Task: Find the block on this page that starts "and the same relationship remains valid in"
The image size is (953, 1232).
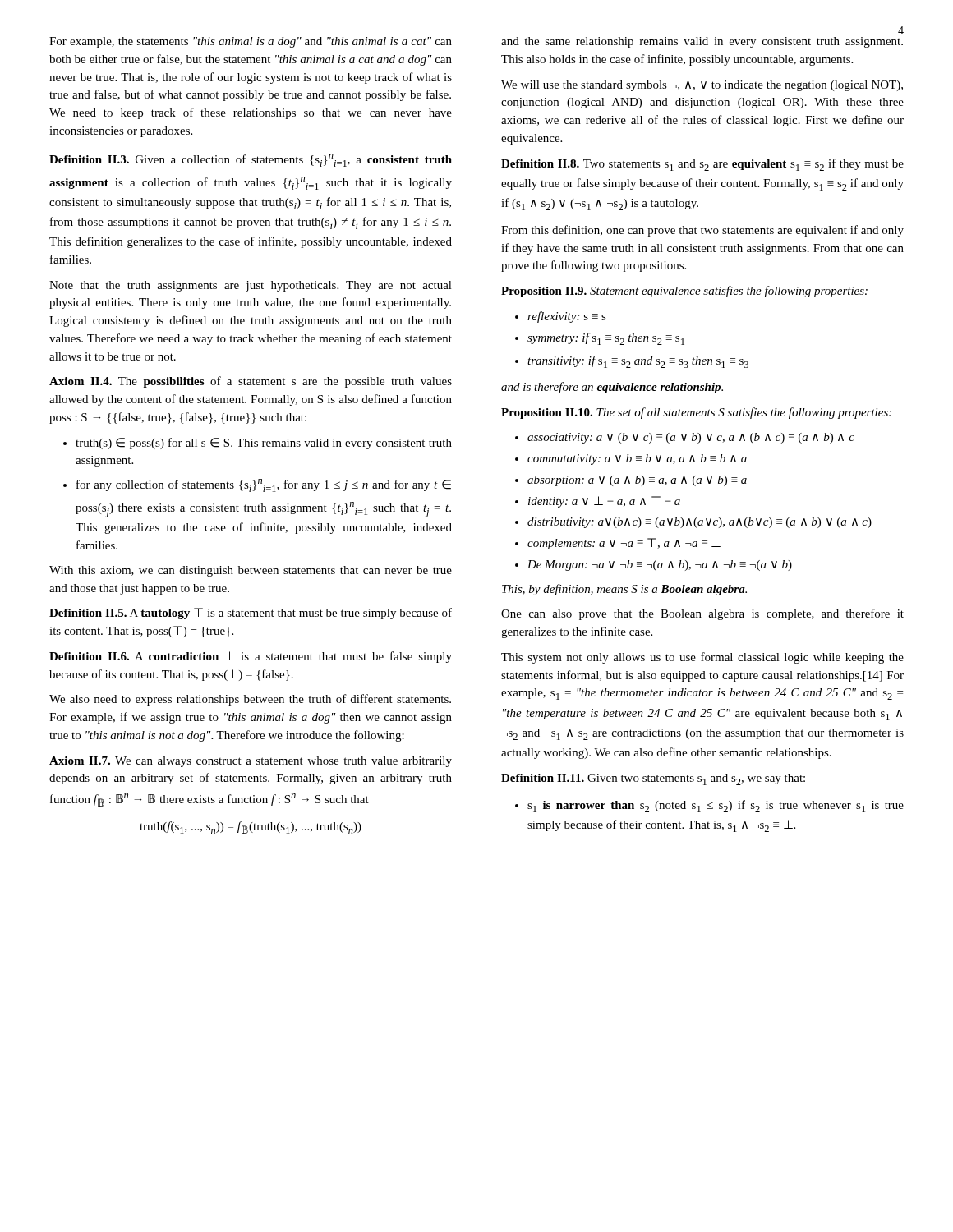Action: point(702,51)
